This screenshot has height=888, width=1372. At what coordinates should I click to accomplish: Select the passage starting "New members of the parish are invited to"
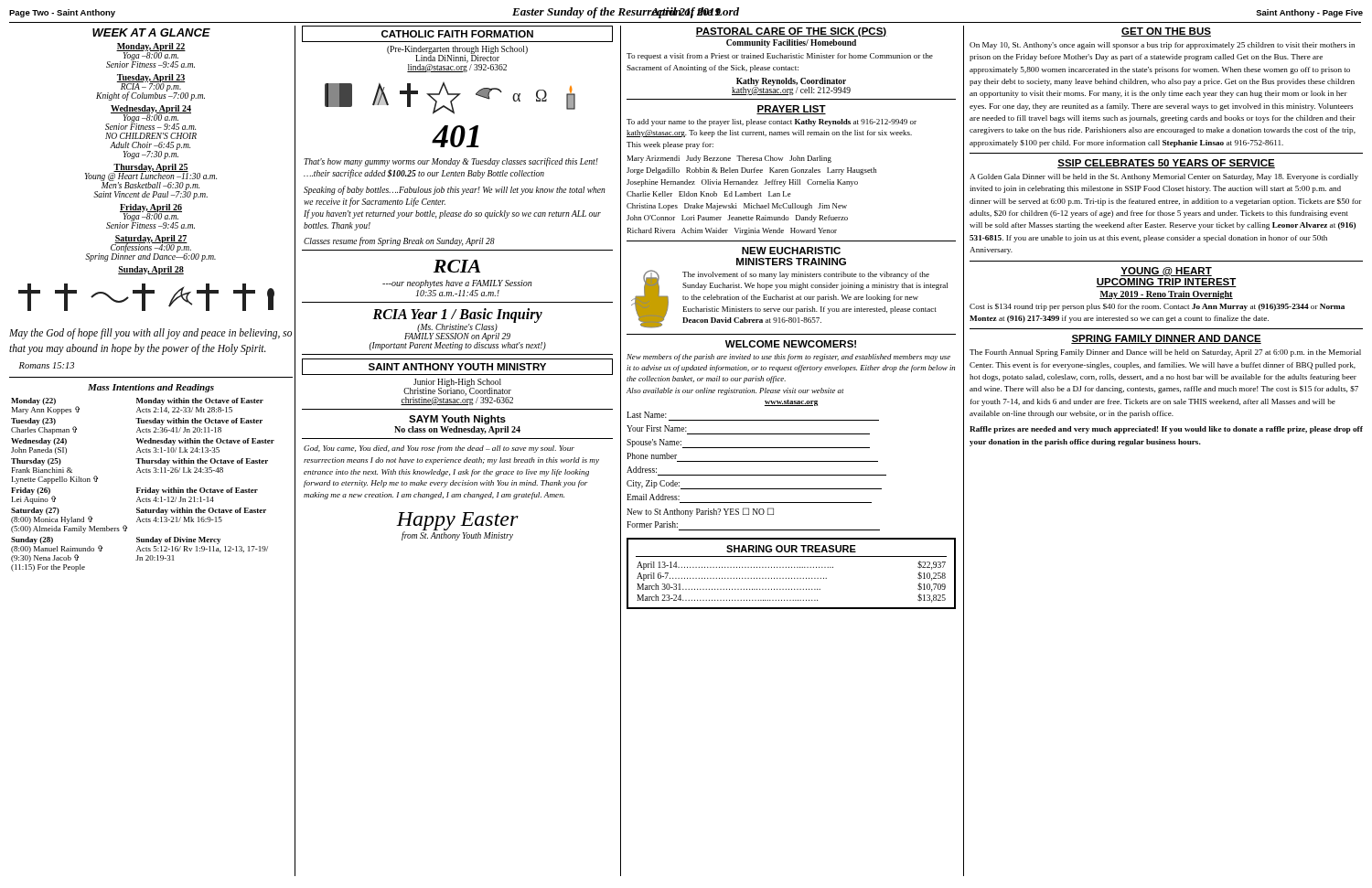791,380
